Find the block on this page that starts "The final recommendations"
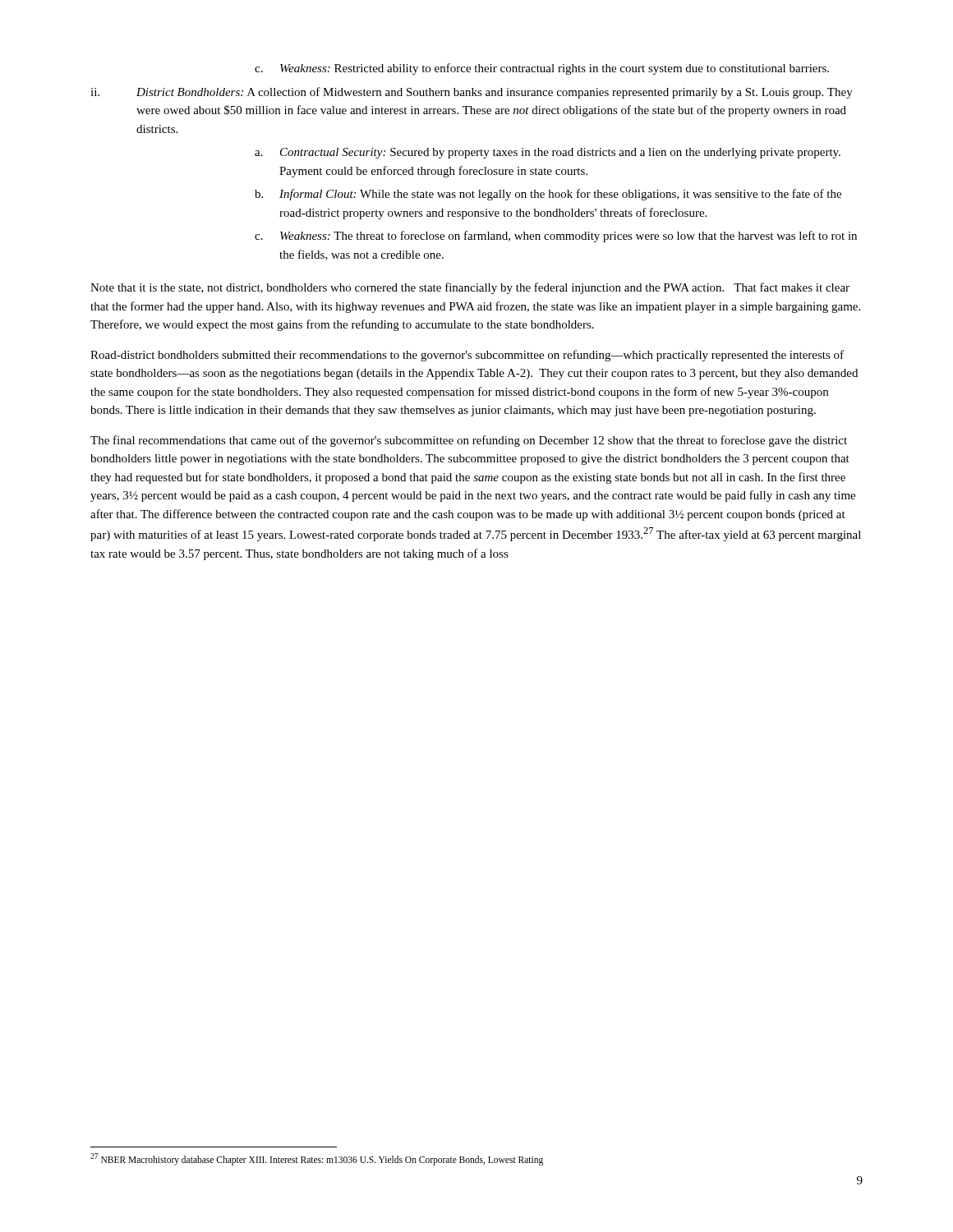Viewport: 953px width, 1232px height. coord(476,496)
